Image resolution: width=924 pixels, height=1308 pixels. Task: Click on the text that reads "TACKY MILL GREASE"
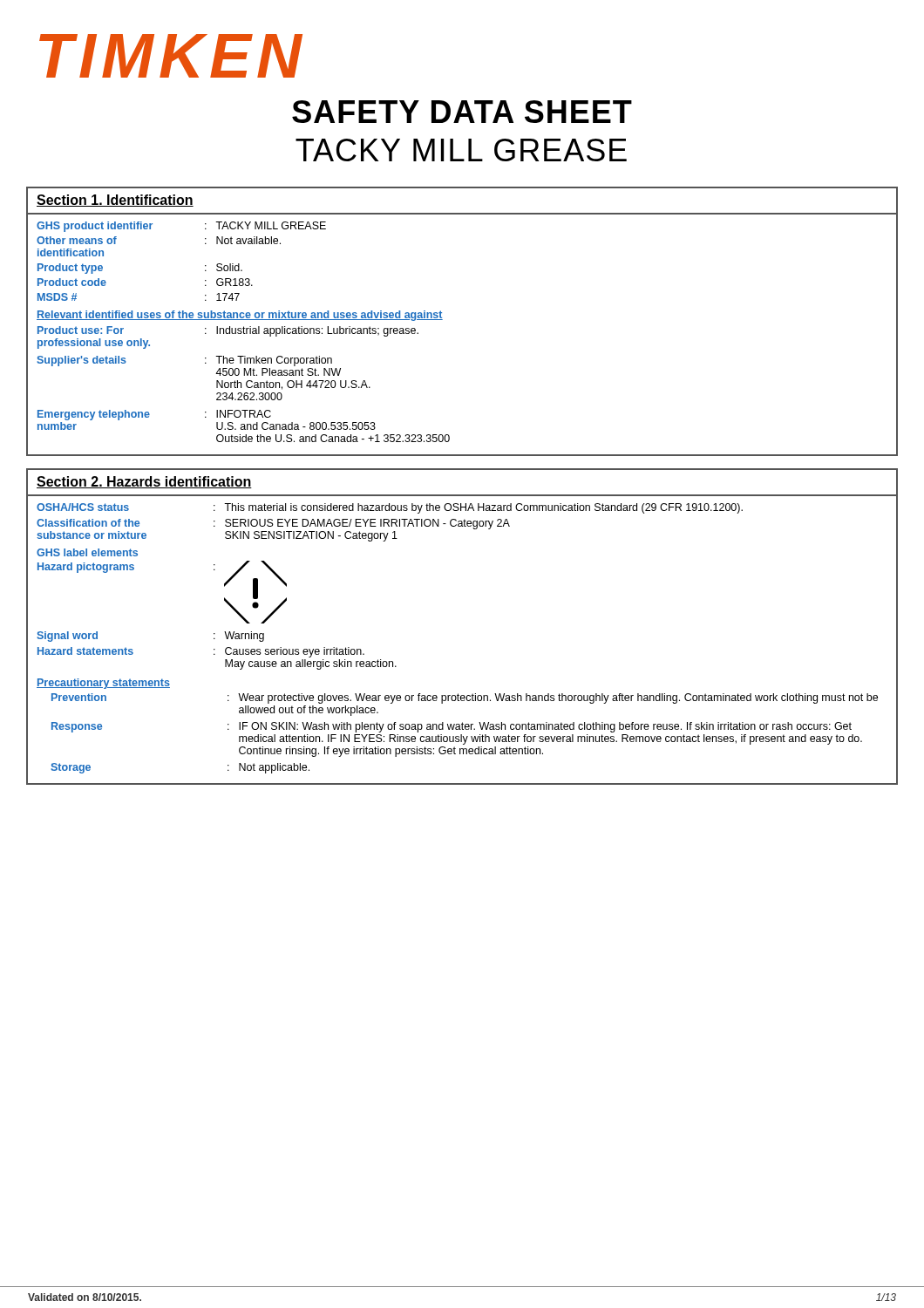click(271, 226)
